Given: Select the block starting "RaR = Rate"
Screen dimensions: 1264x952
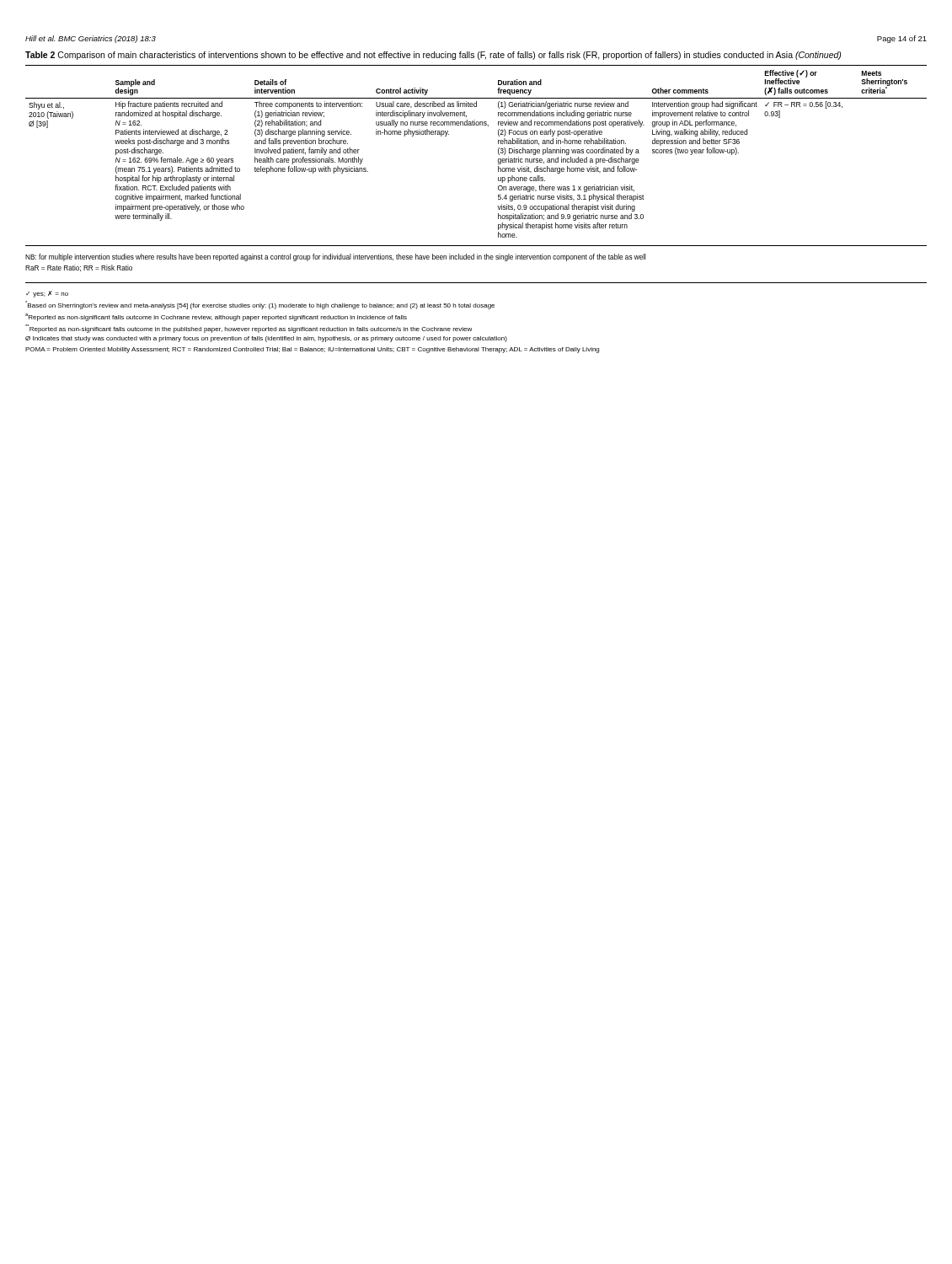Looking at the screenshot, I should (79, 269).
